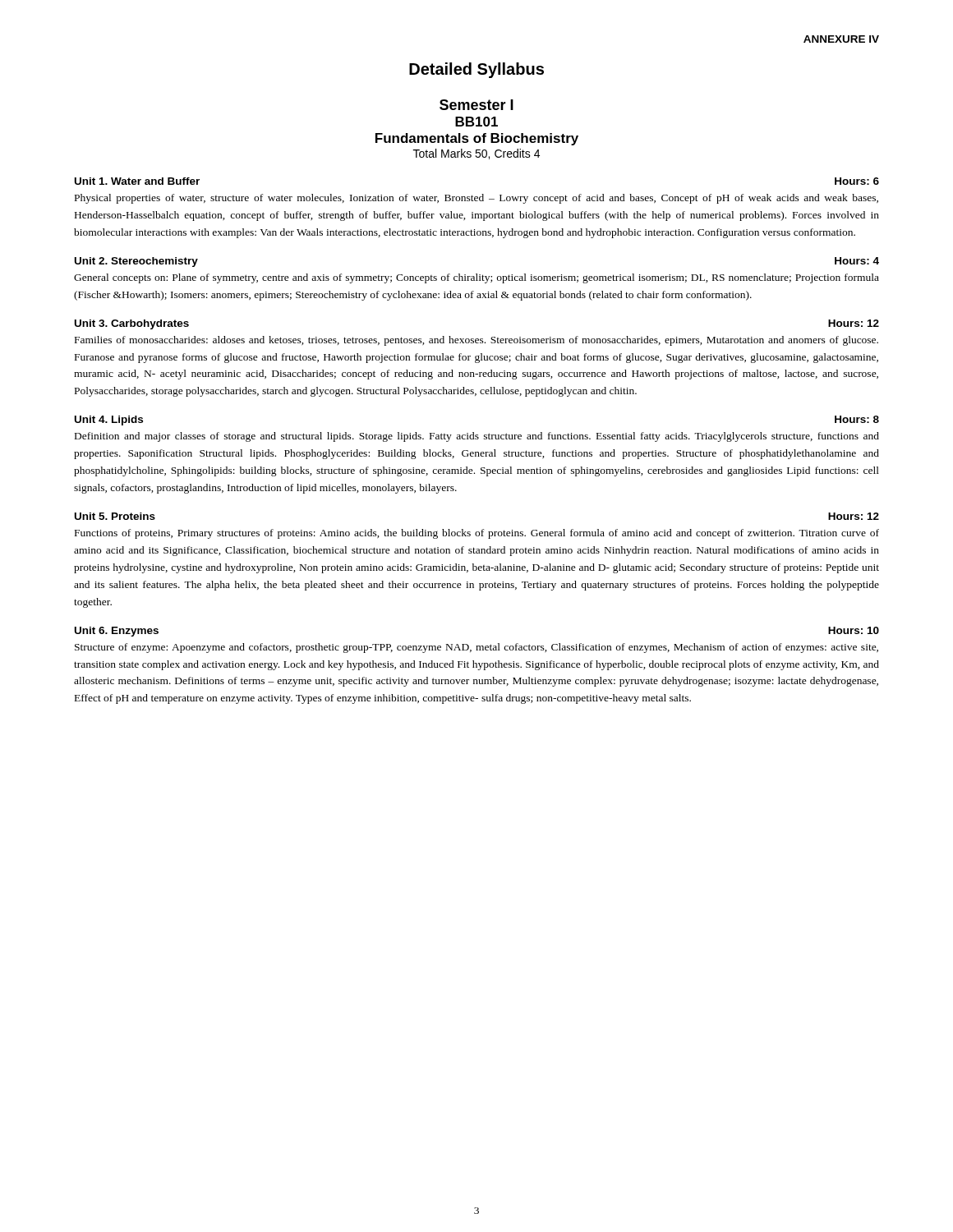
Task: Click where it says "Unit 3. Carbohydrates Hours: 12"
Action: 127,324
